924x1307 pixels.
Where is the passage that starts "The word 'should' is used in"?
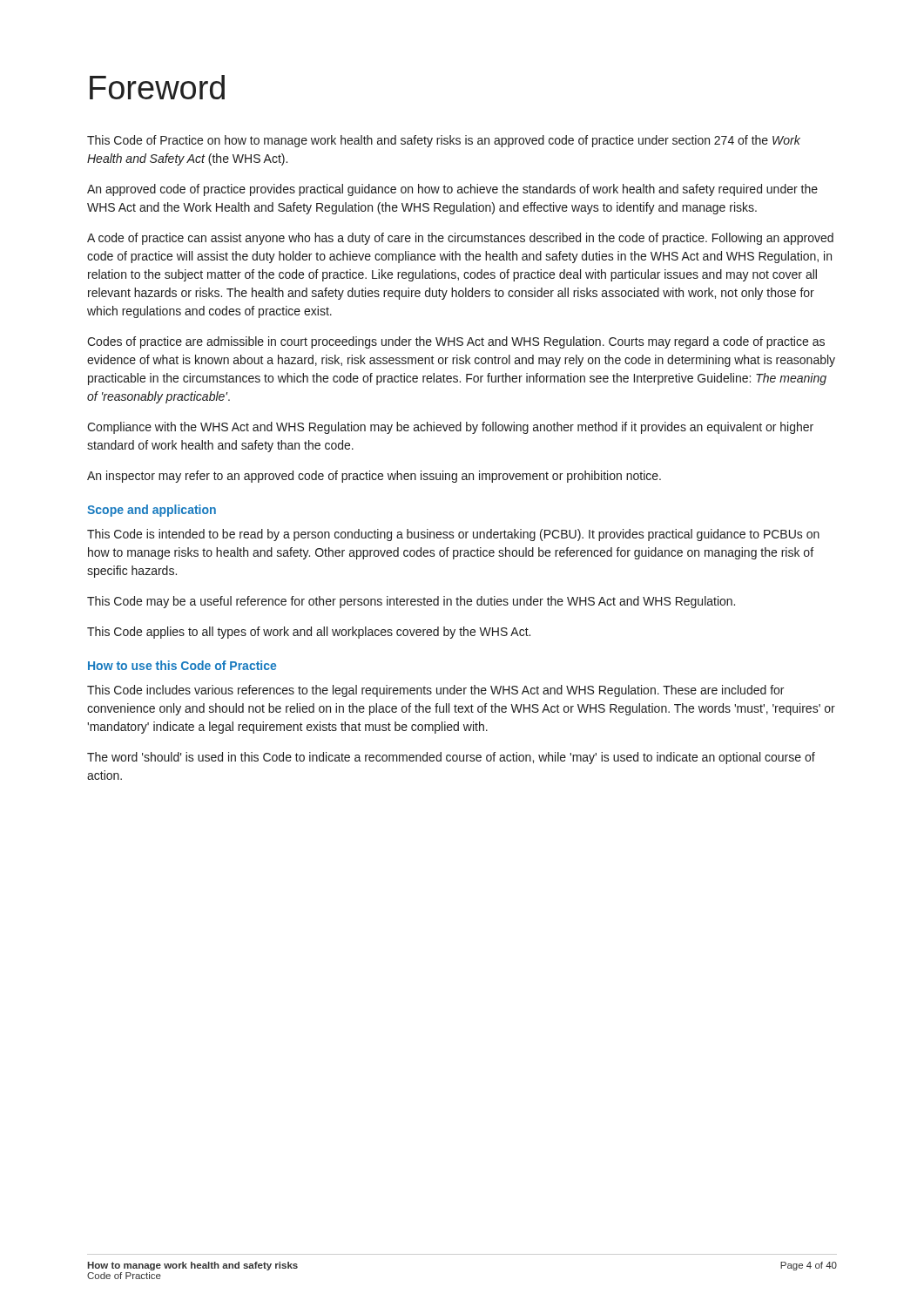pyautogui.click(x=451, y=766)
